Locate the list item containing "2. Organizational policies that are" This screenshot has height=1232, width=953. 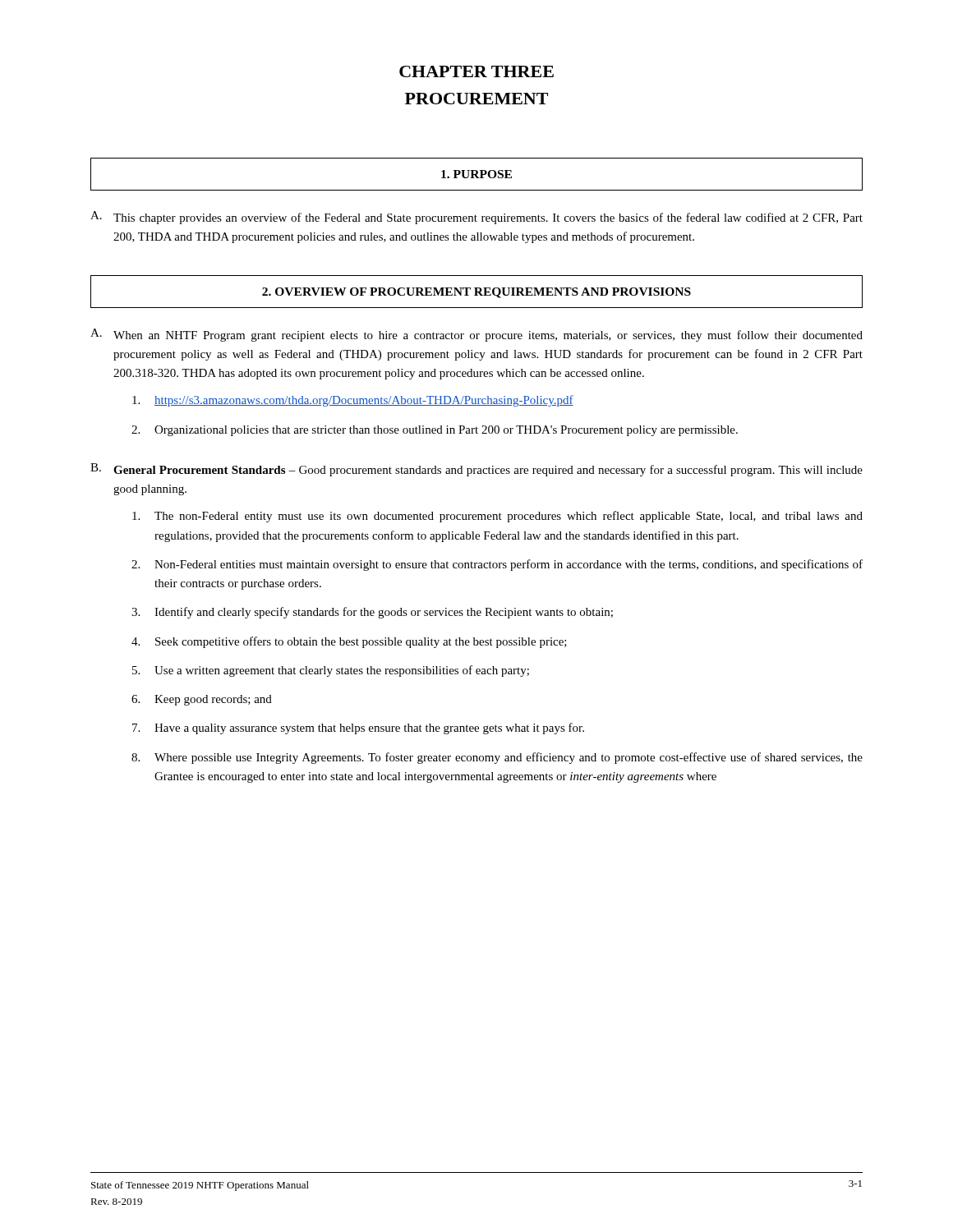tap(497, 430)
